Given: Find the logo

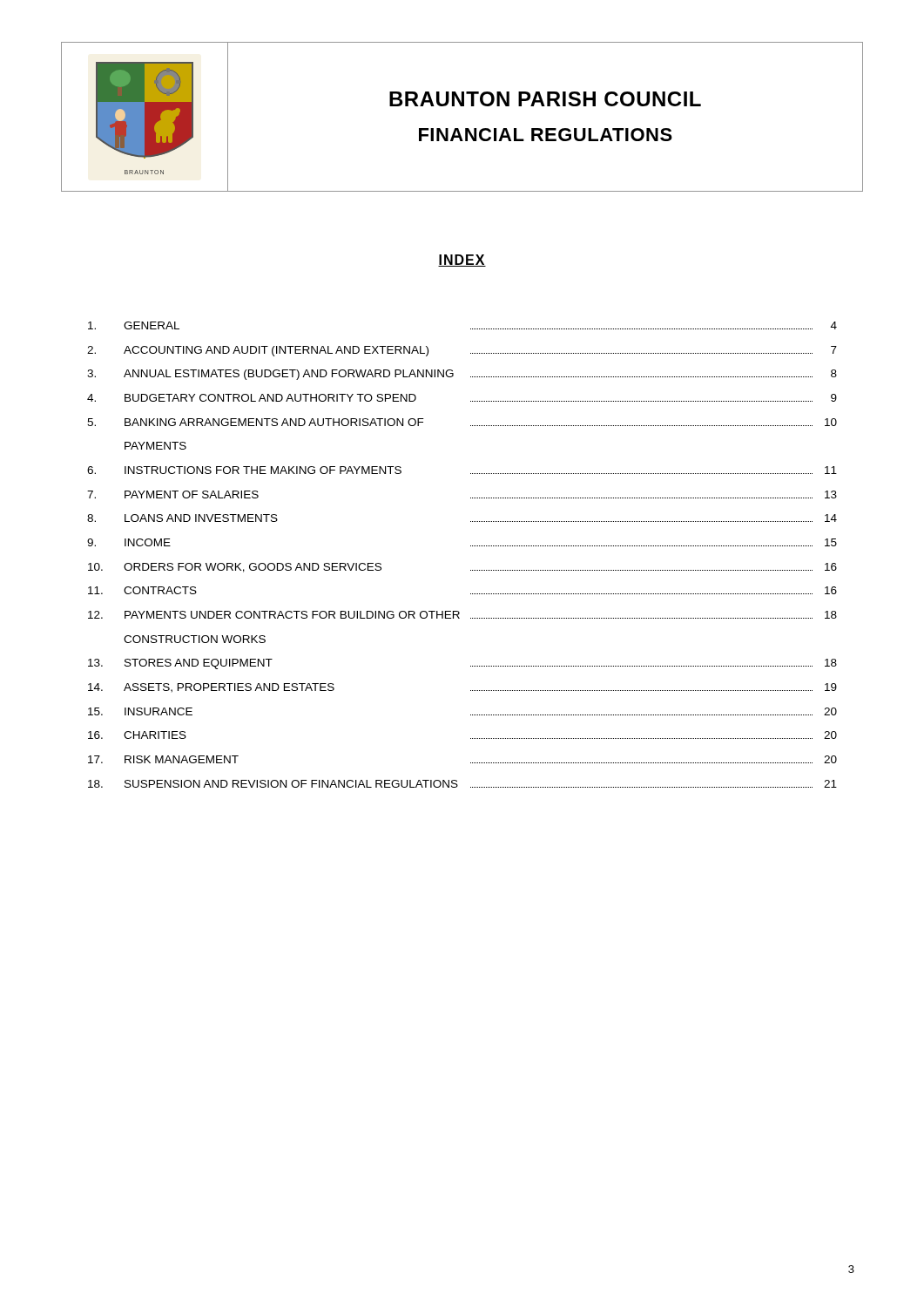Looking at the screenshot, I should point(145,117).
